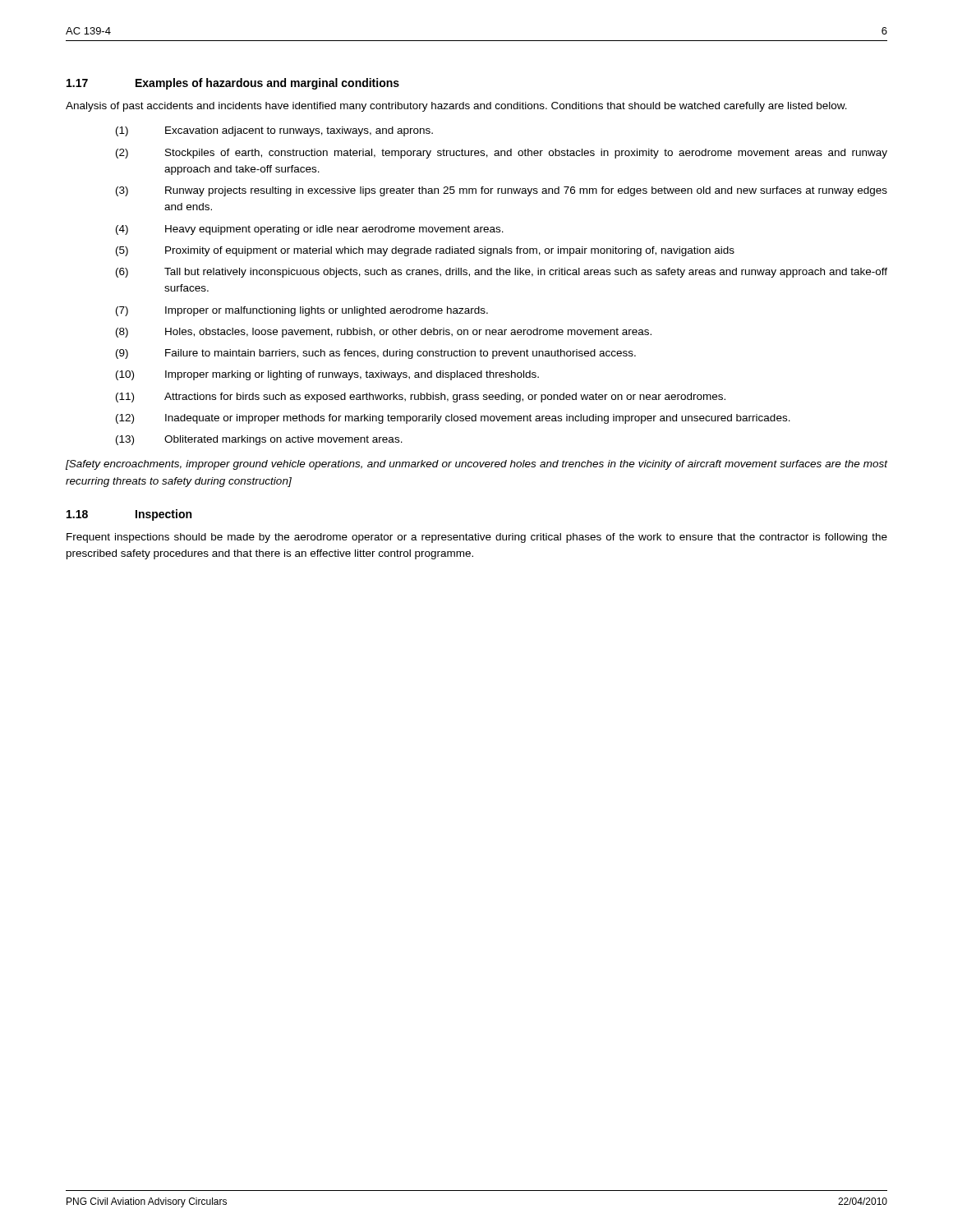Find the passage starting "(12) Inadequate or"
953x1232 pixels.
point(501,418)
